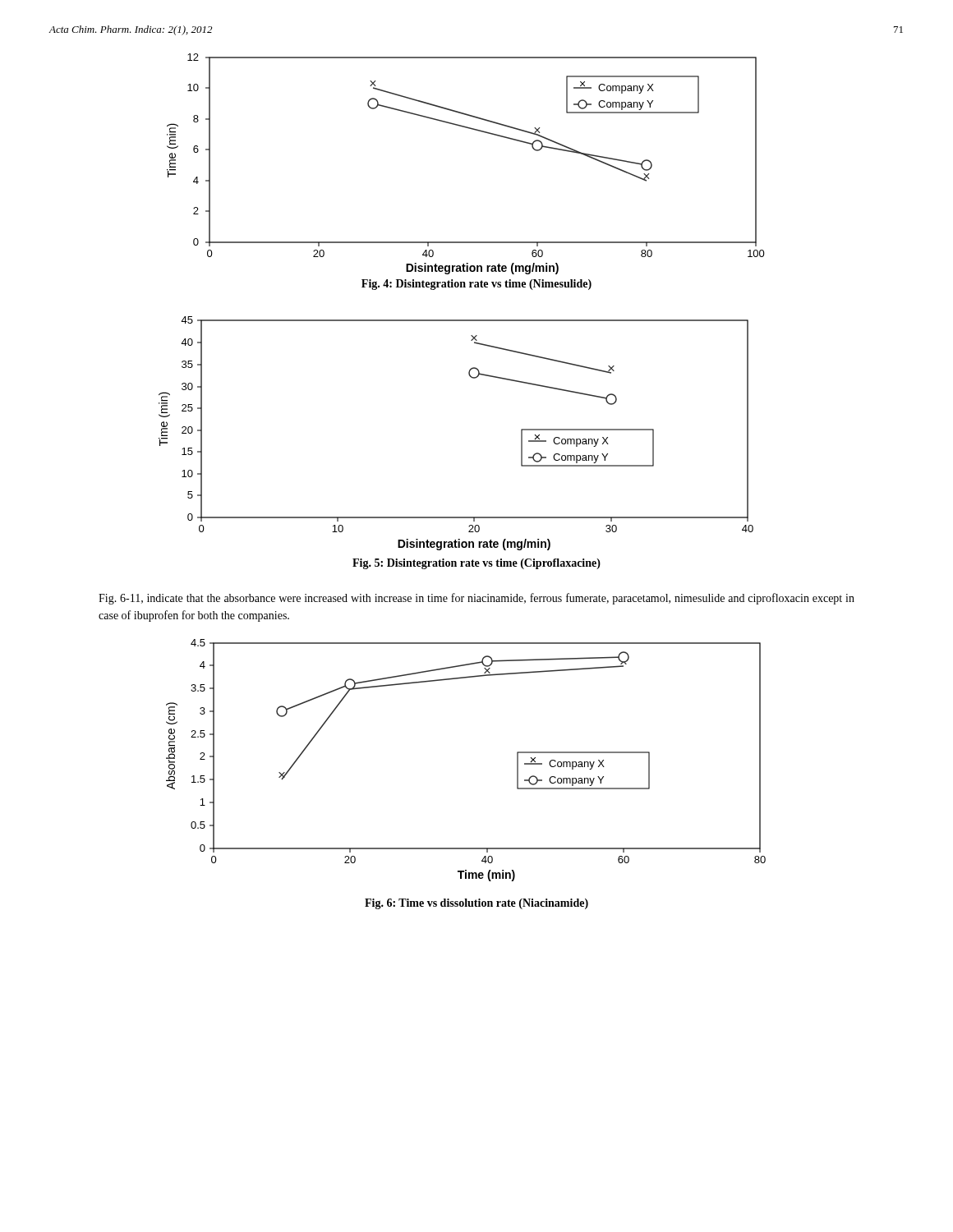The width and height of the screenshot is (953, 1232).
Task: Locate the block starting "Fig. 5: Disintegration rate vs time (Ciproflaxacine)"
Action: [x=476, y=563]
